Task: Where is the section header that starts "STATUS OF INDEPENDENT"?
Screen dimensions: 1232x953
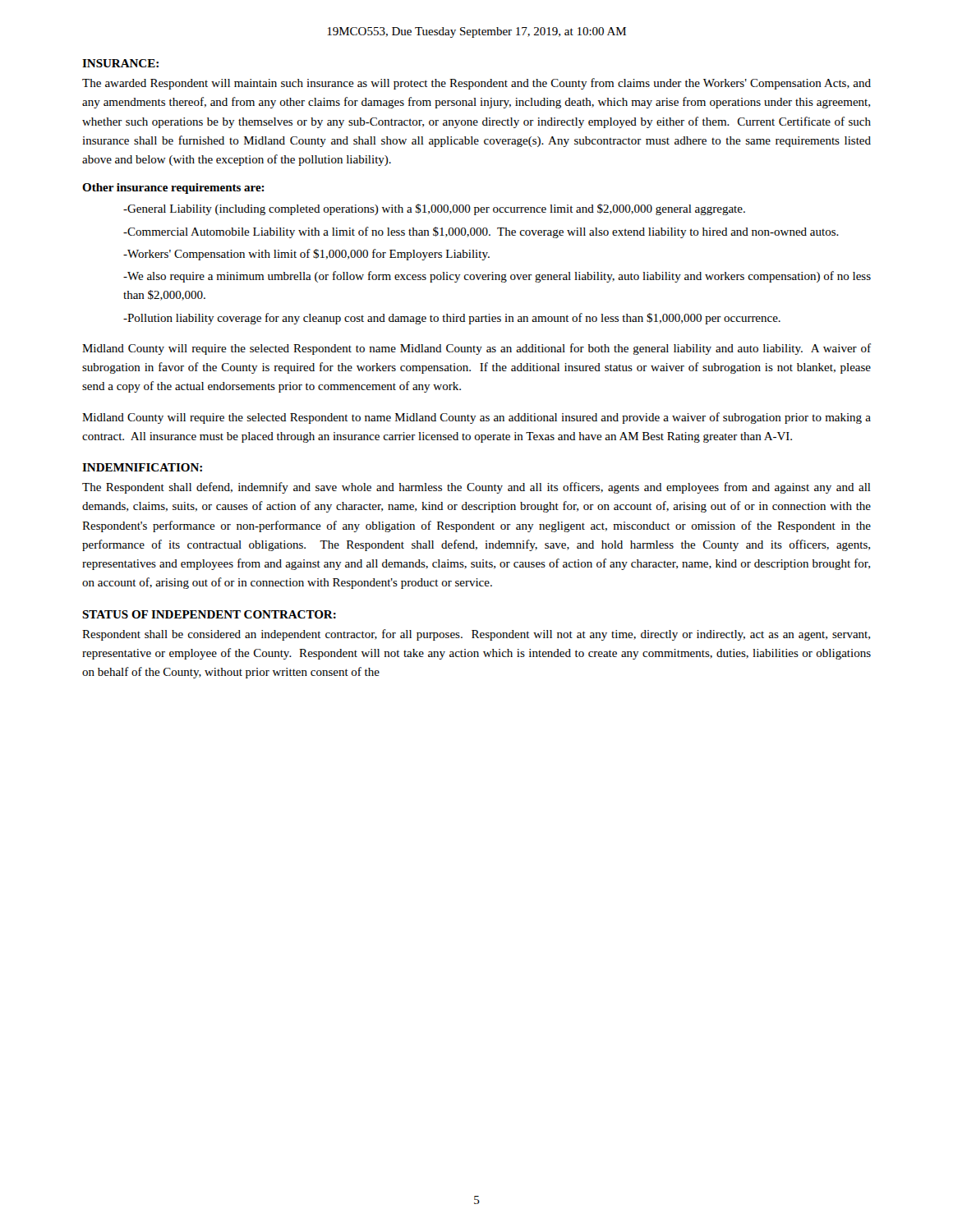Action: [x=209, y=614]
